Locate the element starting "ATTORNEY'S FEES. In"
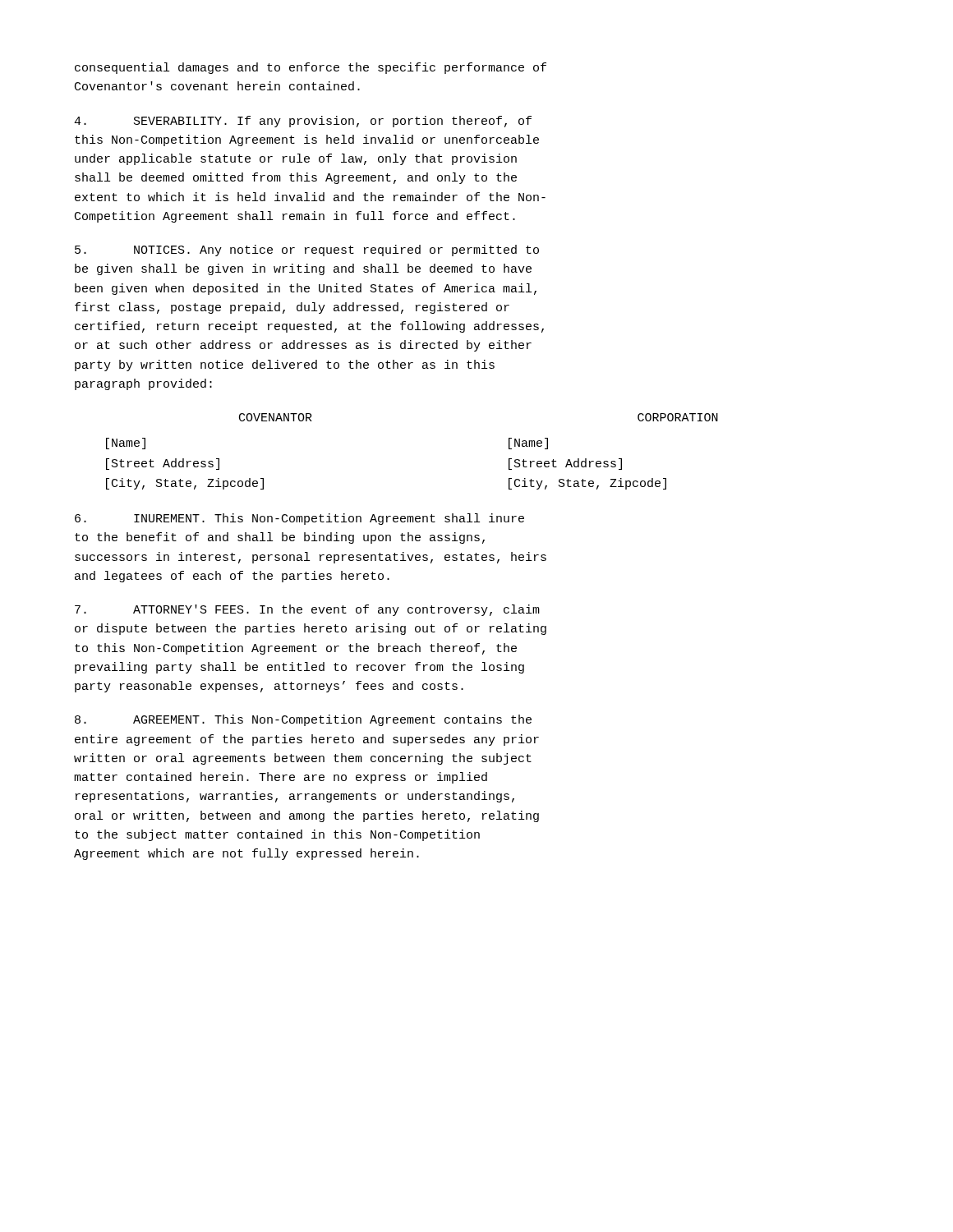 (311, 649)
